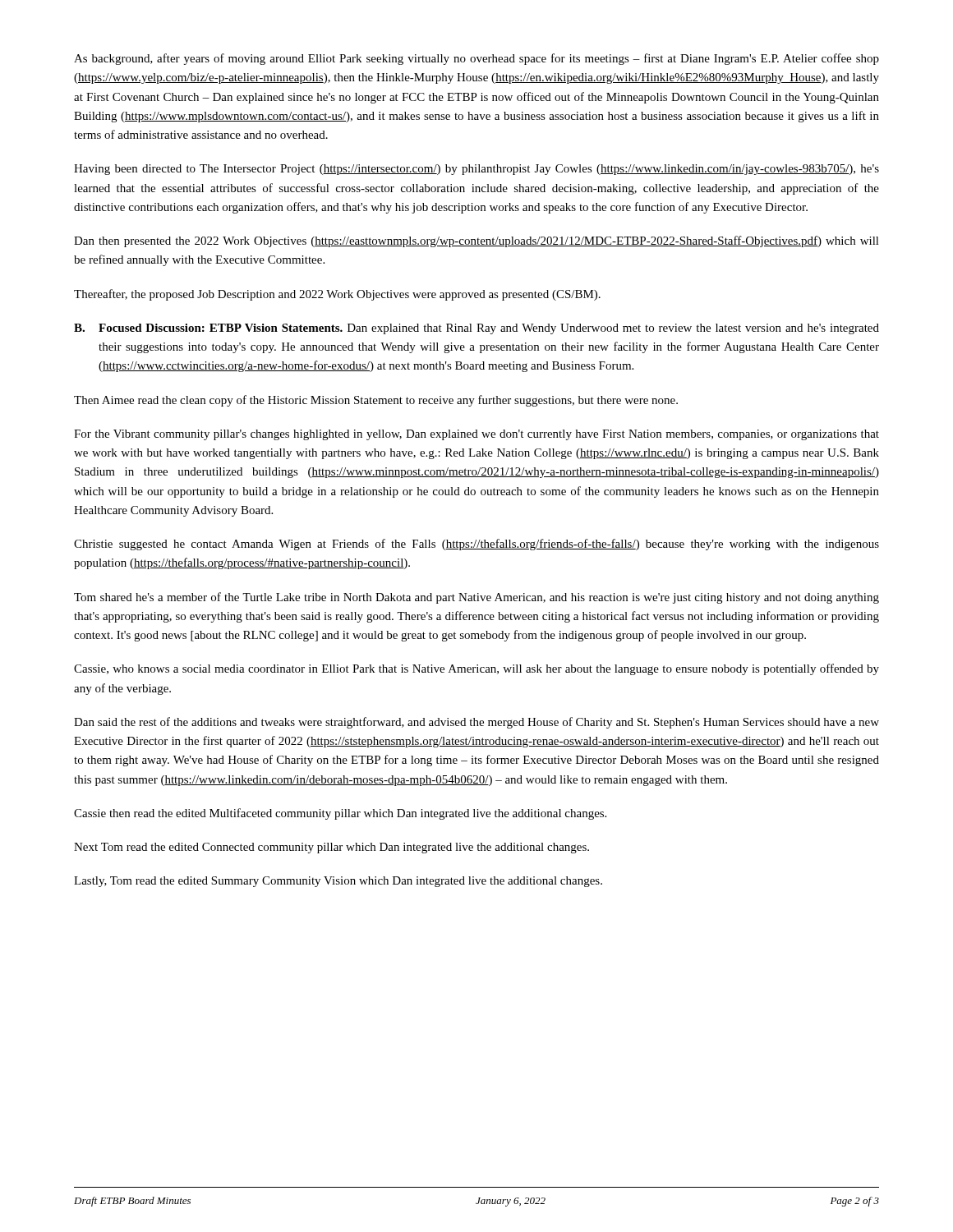Select the region starting "Thereafter, the proposed Job Description and 2022 Work"
Screen dimensions: 1232x953
point(337,294)
